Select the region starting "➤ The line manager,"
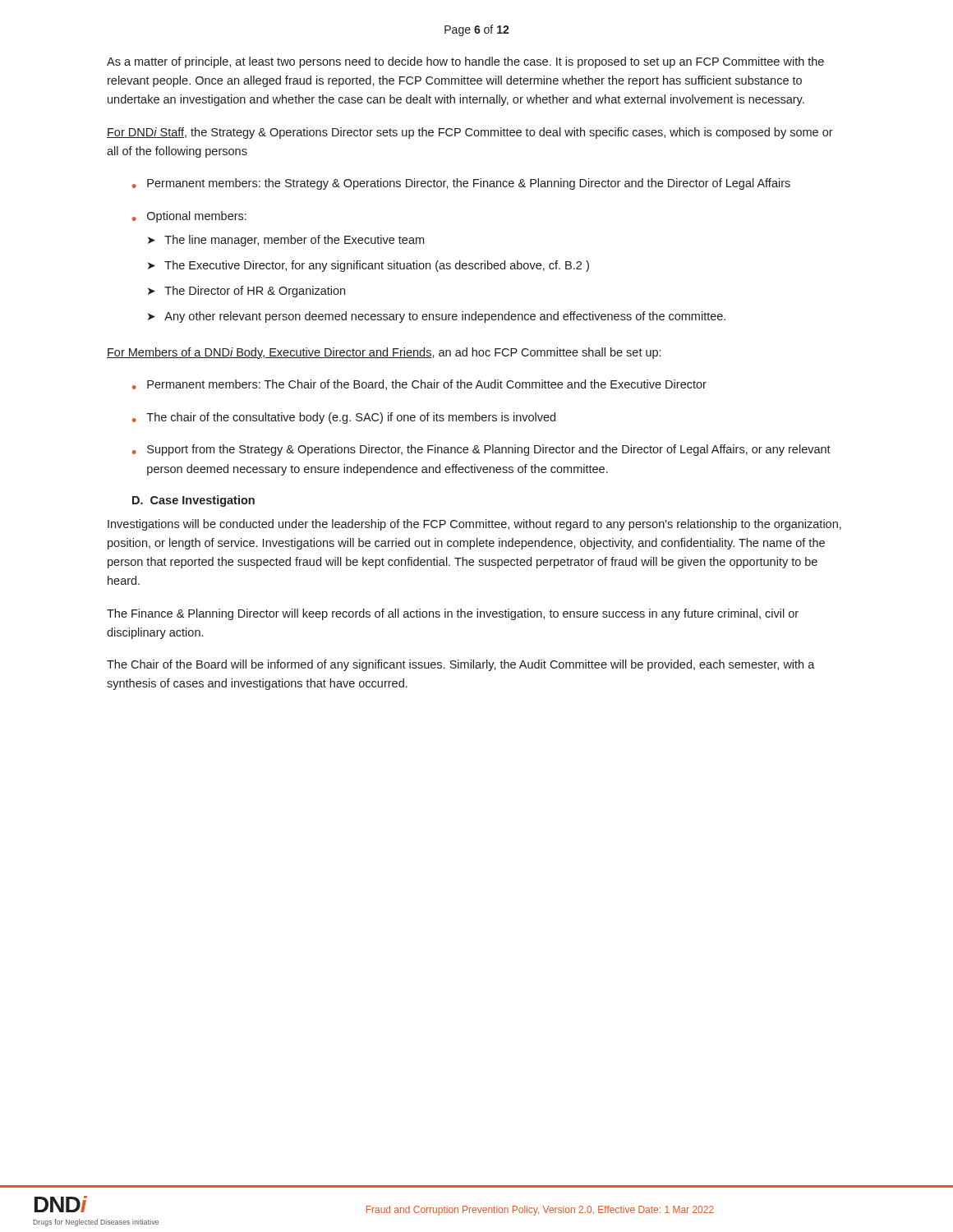This screenshot has height=1232, width=953. coord(286,241)
